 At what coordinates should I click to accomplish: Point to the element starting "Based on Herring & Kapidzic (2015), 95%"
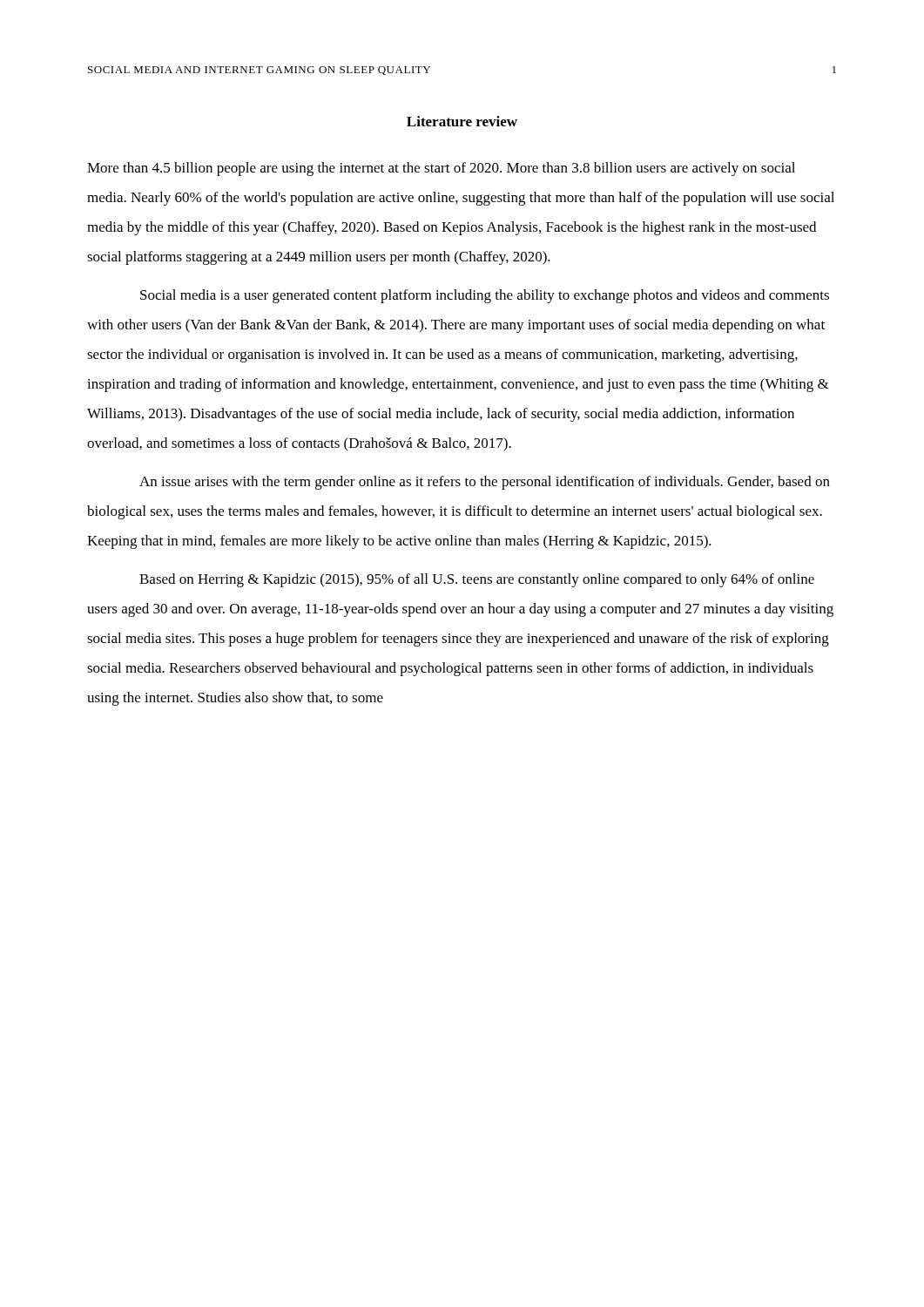[x=460, y=638]
